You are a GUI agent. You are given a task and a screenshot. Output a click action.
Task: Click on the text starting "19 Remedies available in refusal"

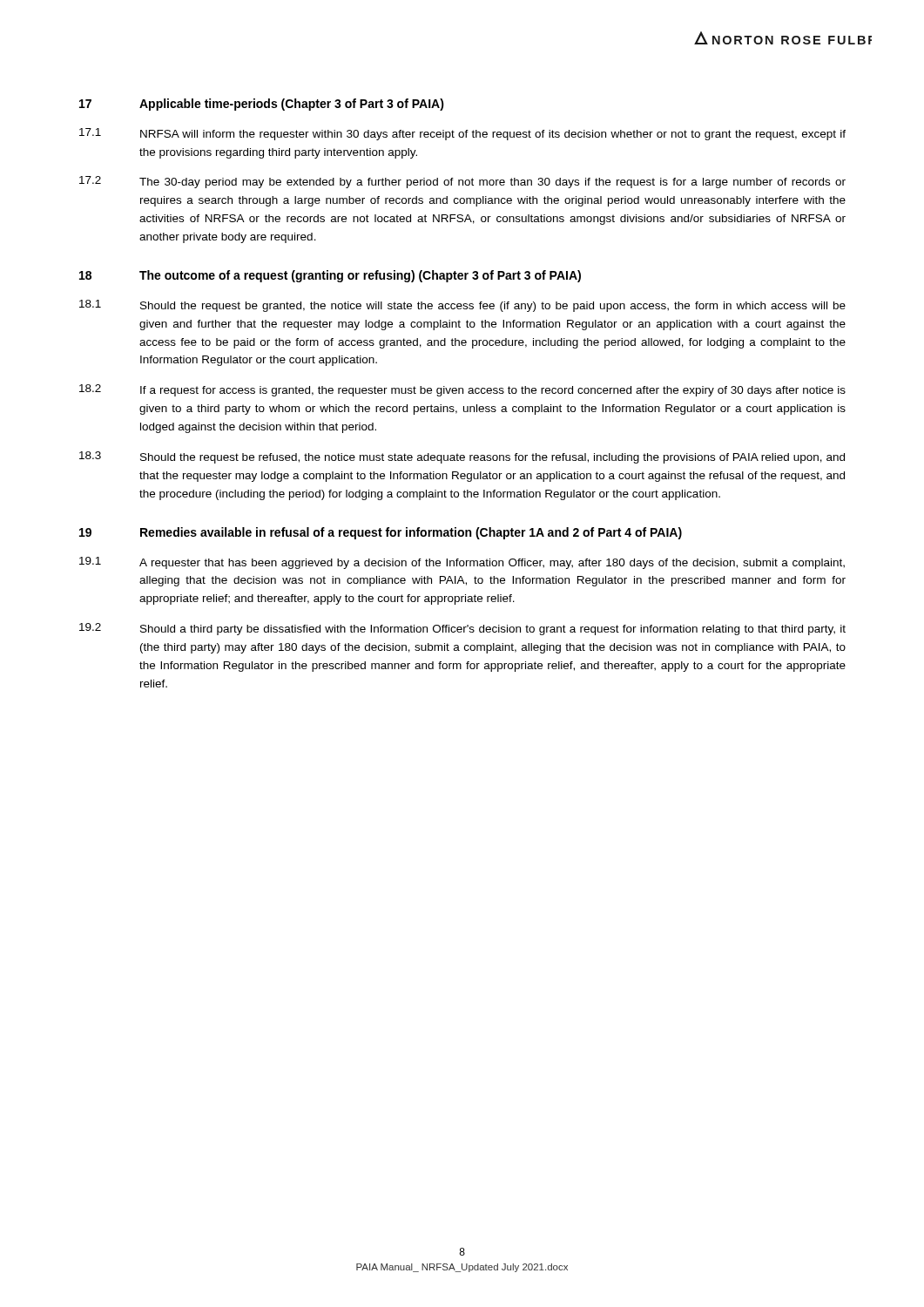click(380, 533)
